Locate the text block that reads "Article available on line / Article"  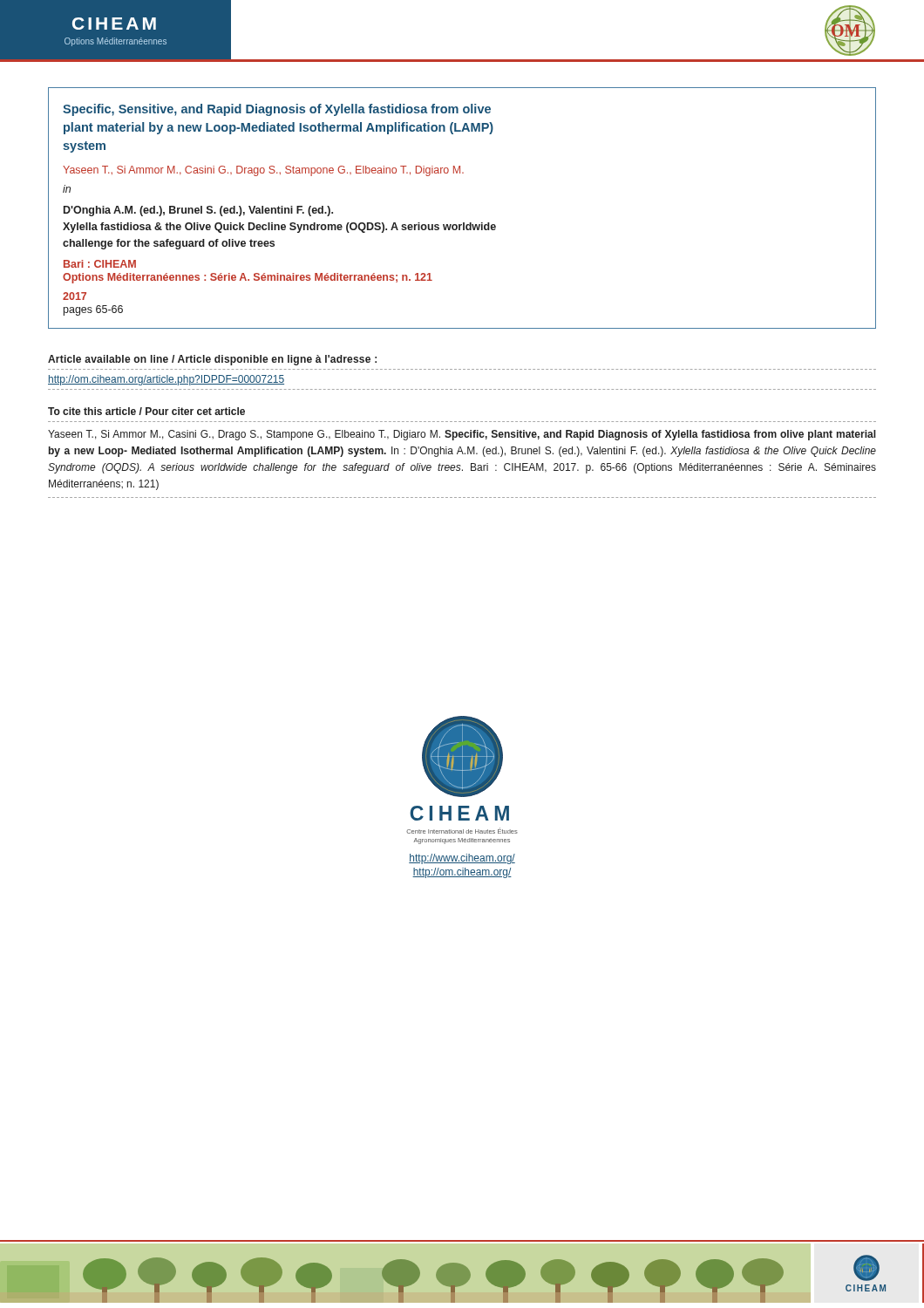(x=462, y=372)
